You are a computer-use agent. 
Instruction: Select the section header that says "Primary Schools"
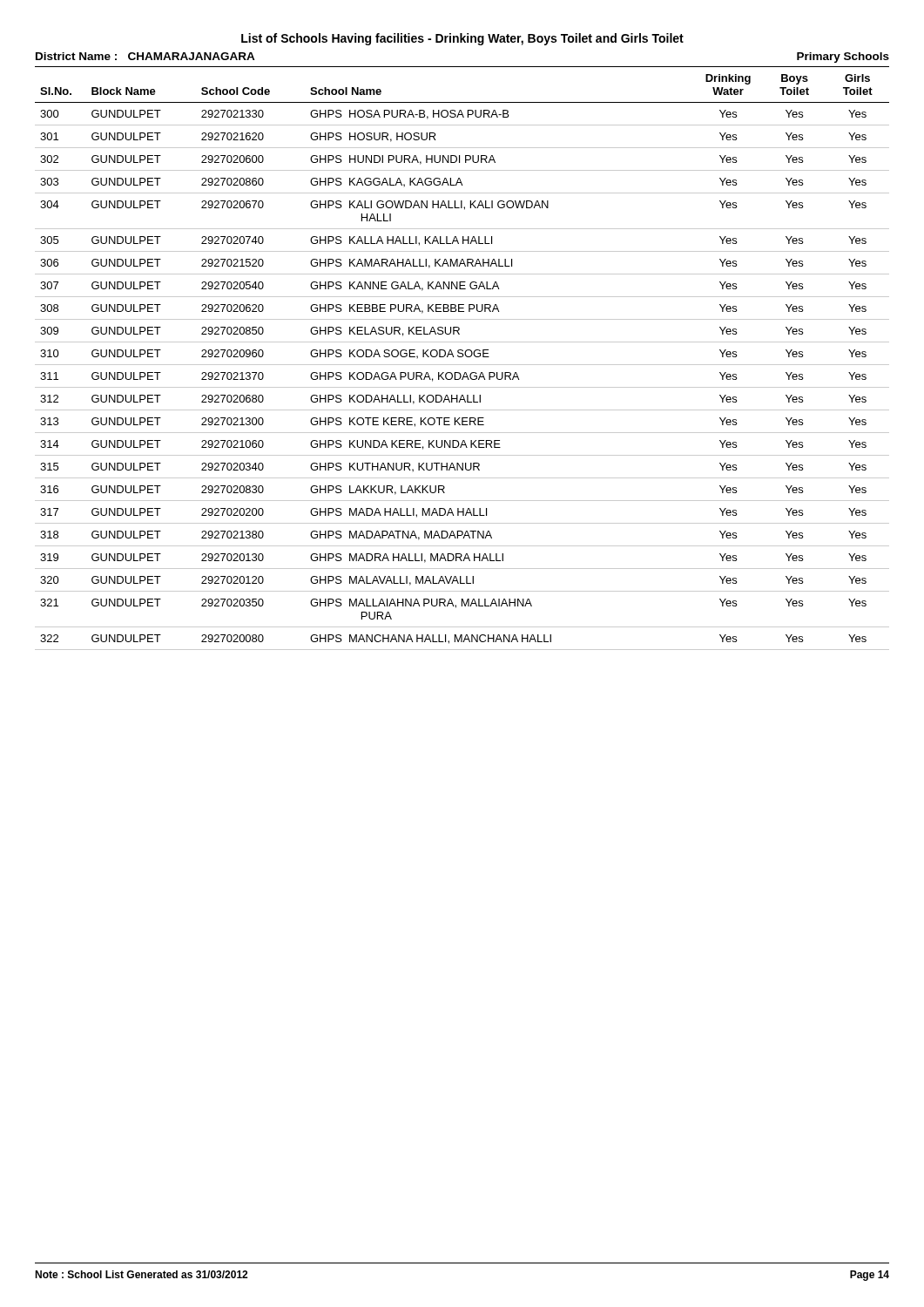pos(843,56)
